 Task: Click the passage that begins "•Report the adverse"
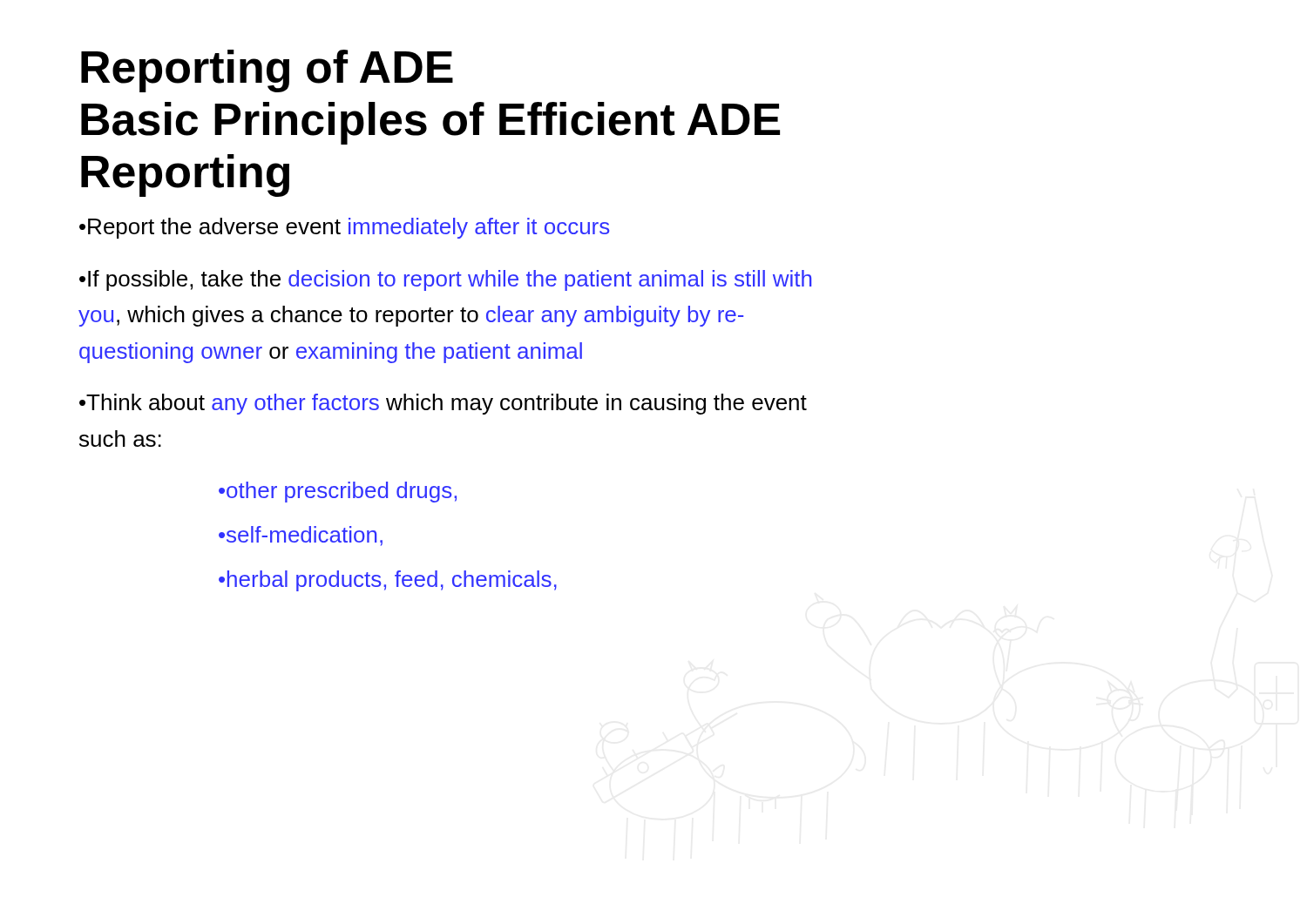[344, 226]
